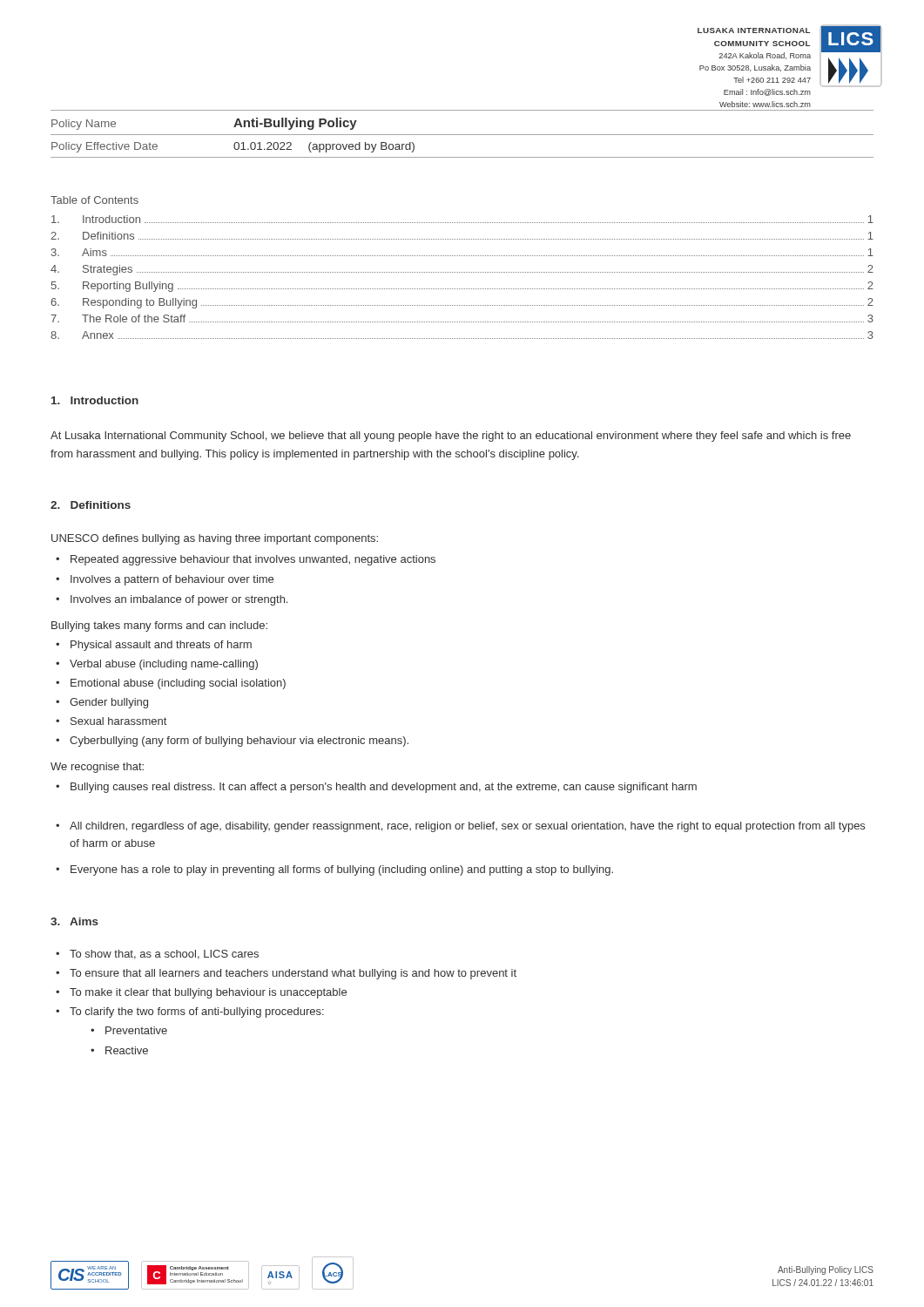Find the text starting "To ensure that"
Viewport: 924px width, 1307px height.
pos(462,973)
